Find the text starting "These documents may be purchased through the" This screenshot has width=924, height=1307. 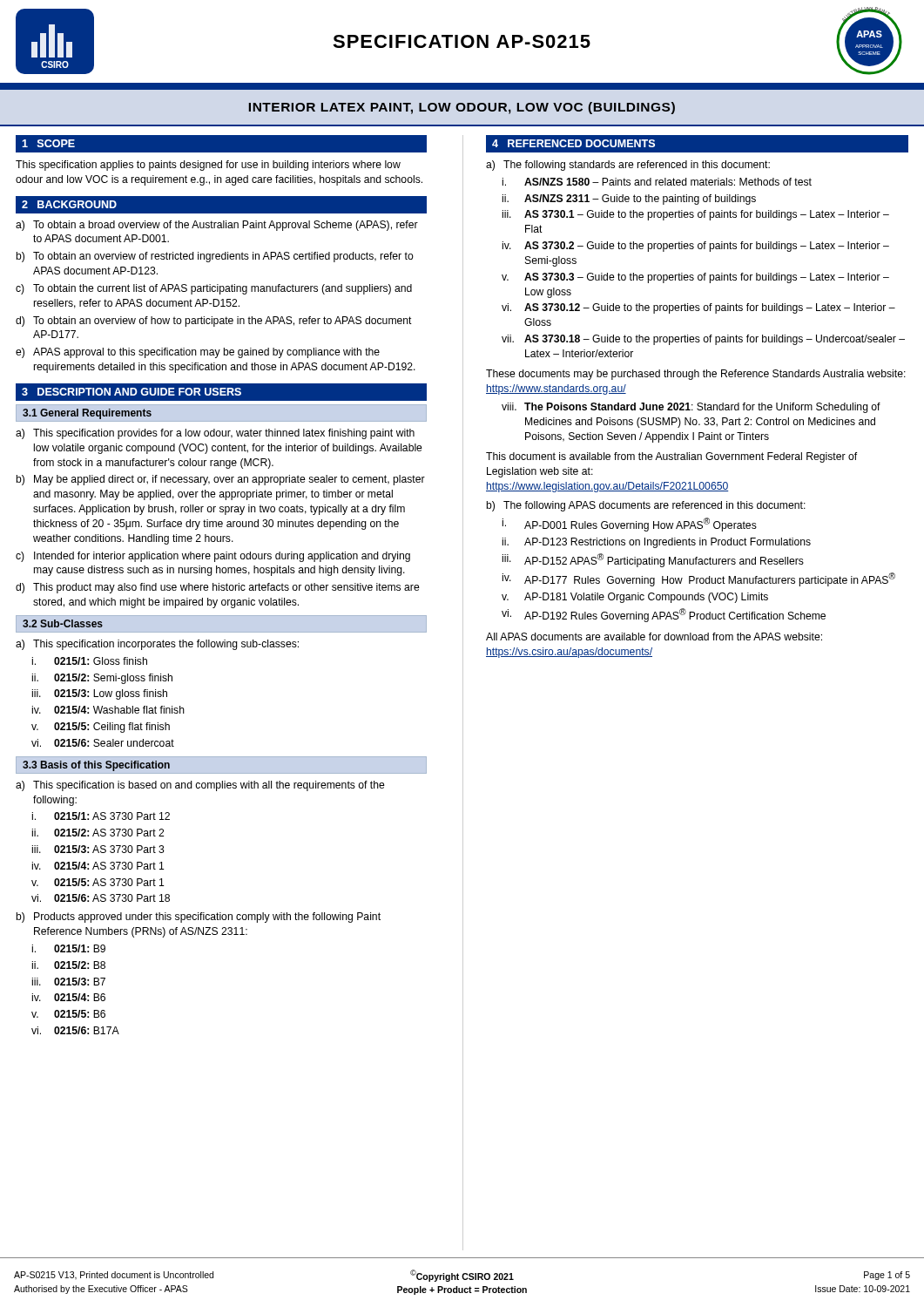click(696, 381)
